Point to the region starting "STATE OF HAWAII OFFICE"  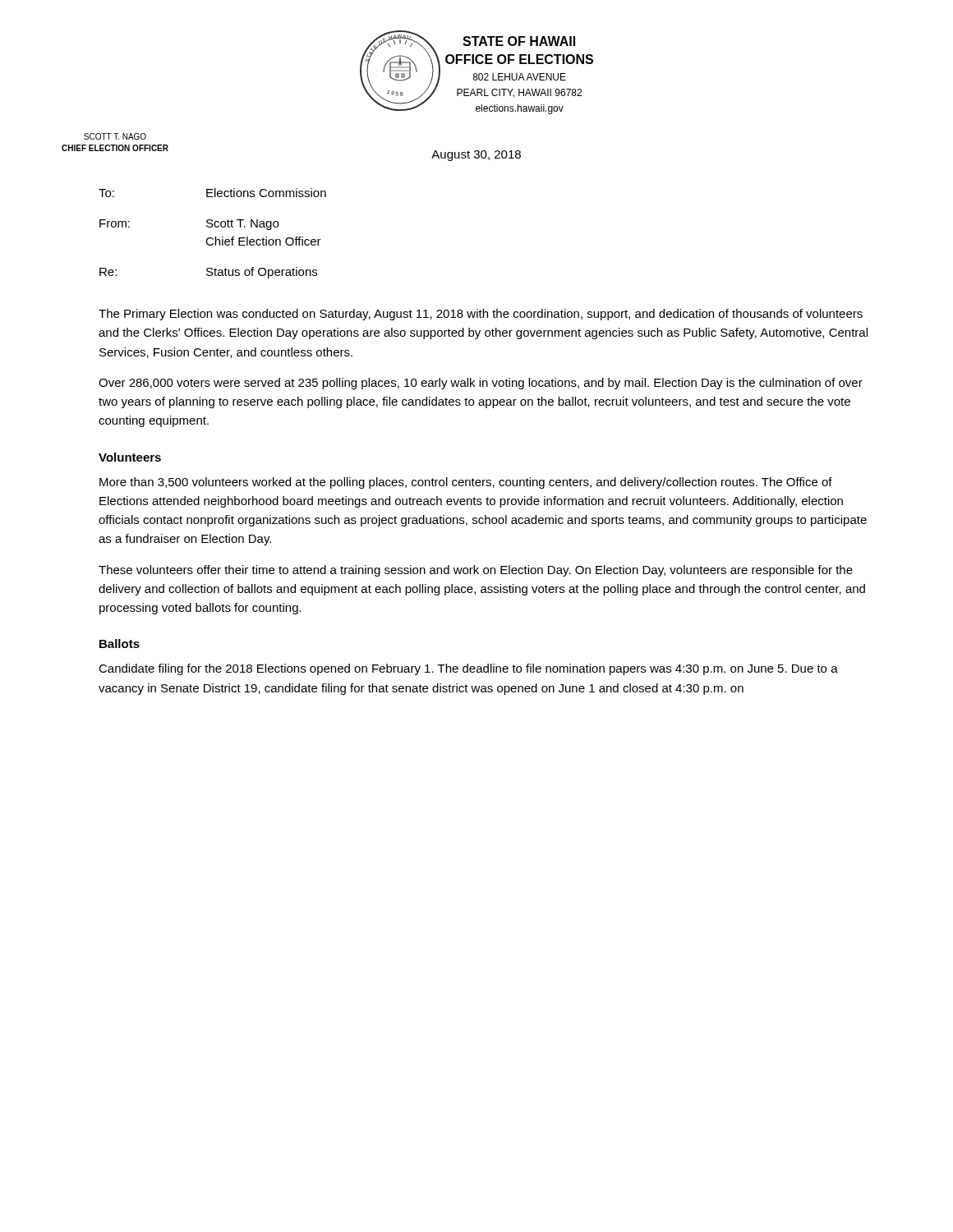coord(519,75)
